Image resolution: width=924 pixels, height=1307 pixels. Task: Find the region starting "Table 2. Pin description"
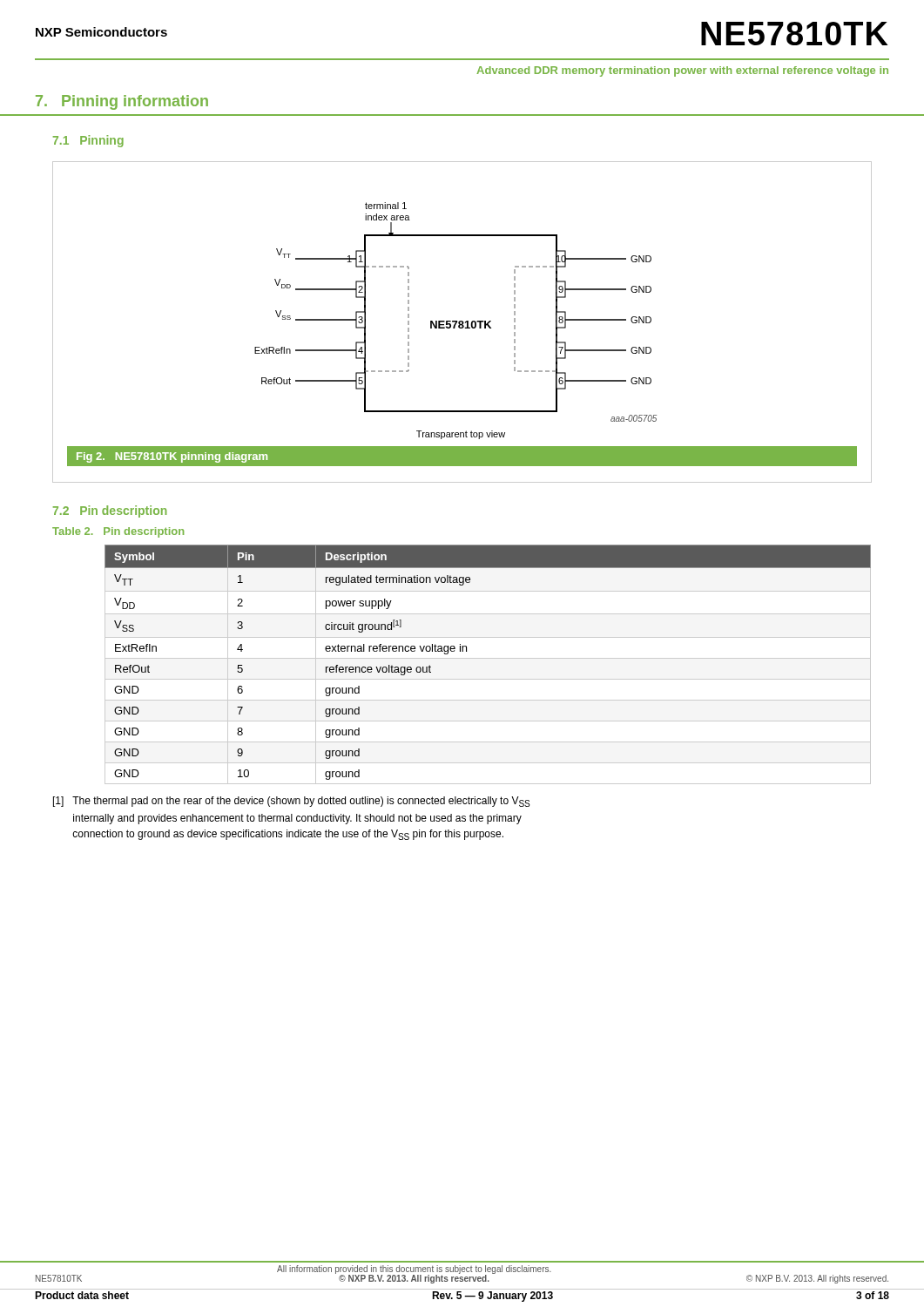119,531
